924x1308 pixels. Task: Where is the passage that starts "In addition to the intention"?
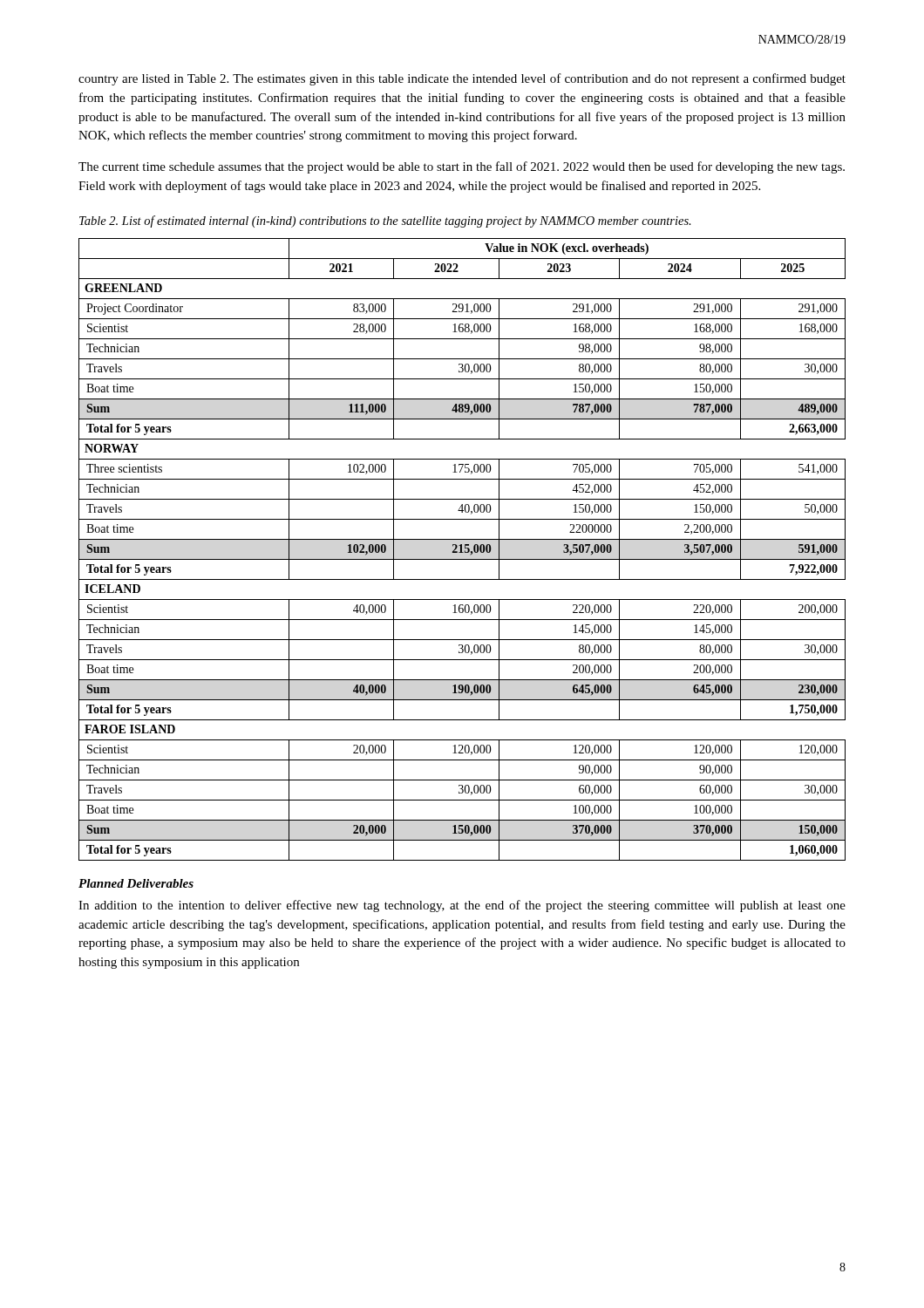point(462,934)
